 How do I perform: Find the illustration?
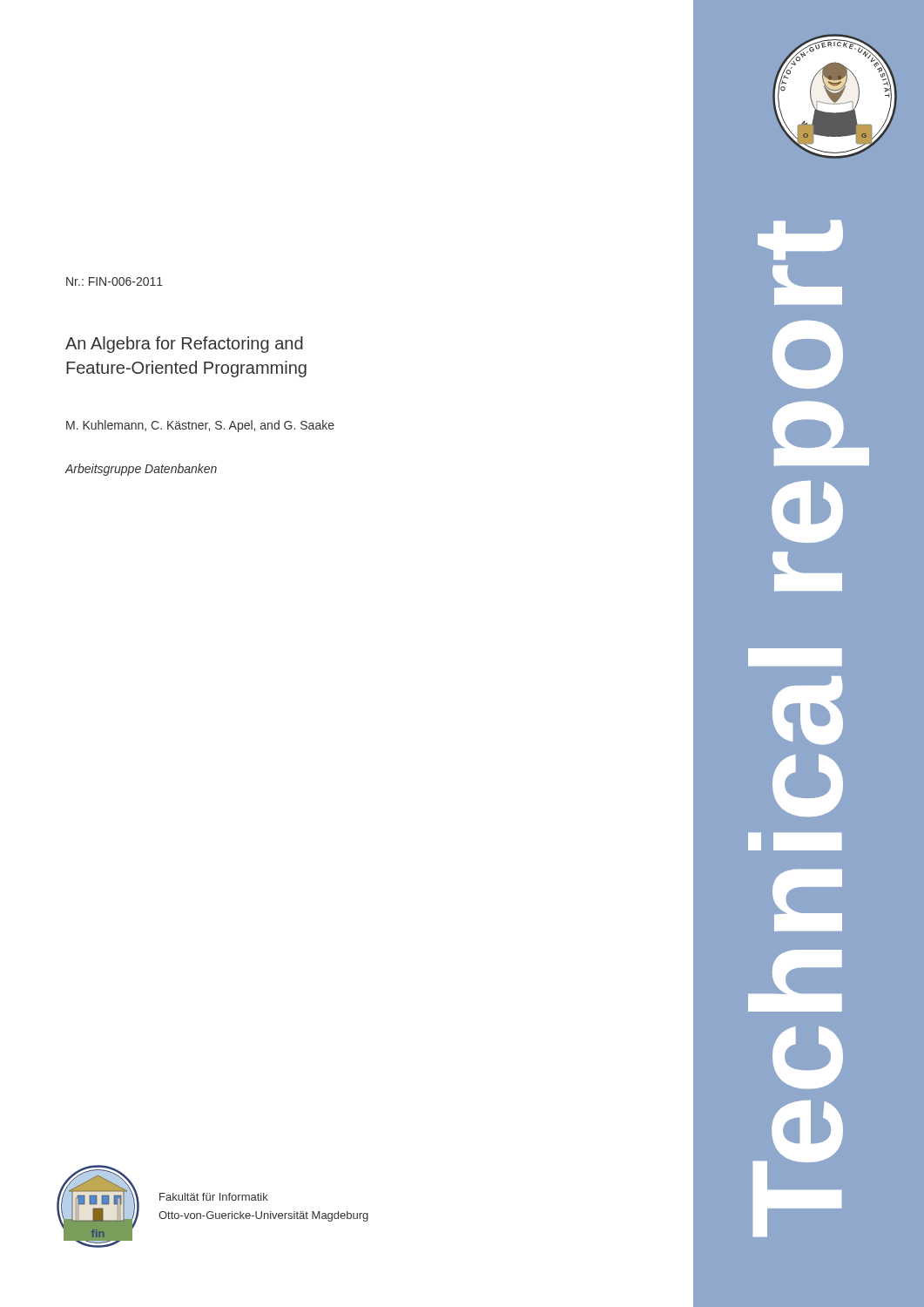pos(809,728)
